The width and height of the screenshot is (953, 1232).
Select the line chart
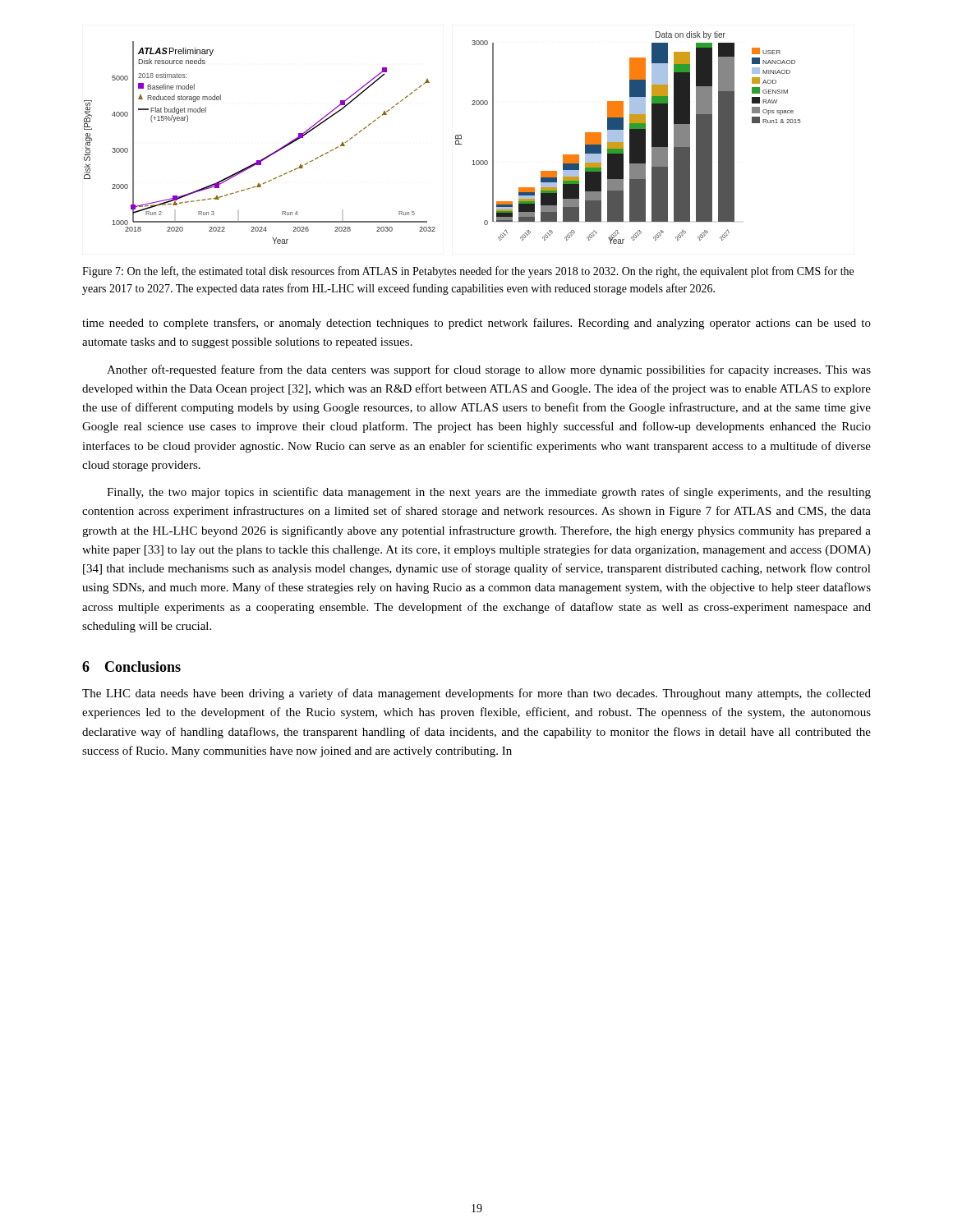pyautogui.click(x=263, y=141)
